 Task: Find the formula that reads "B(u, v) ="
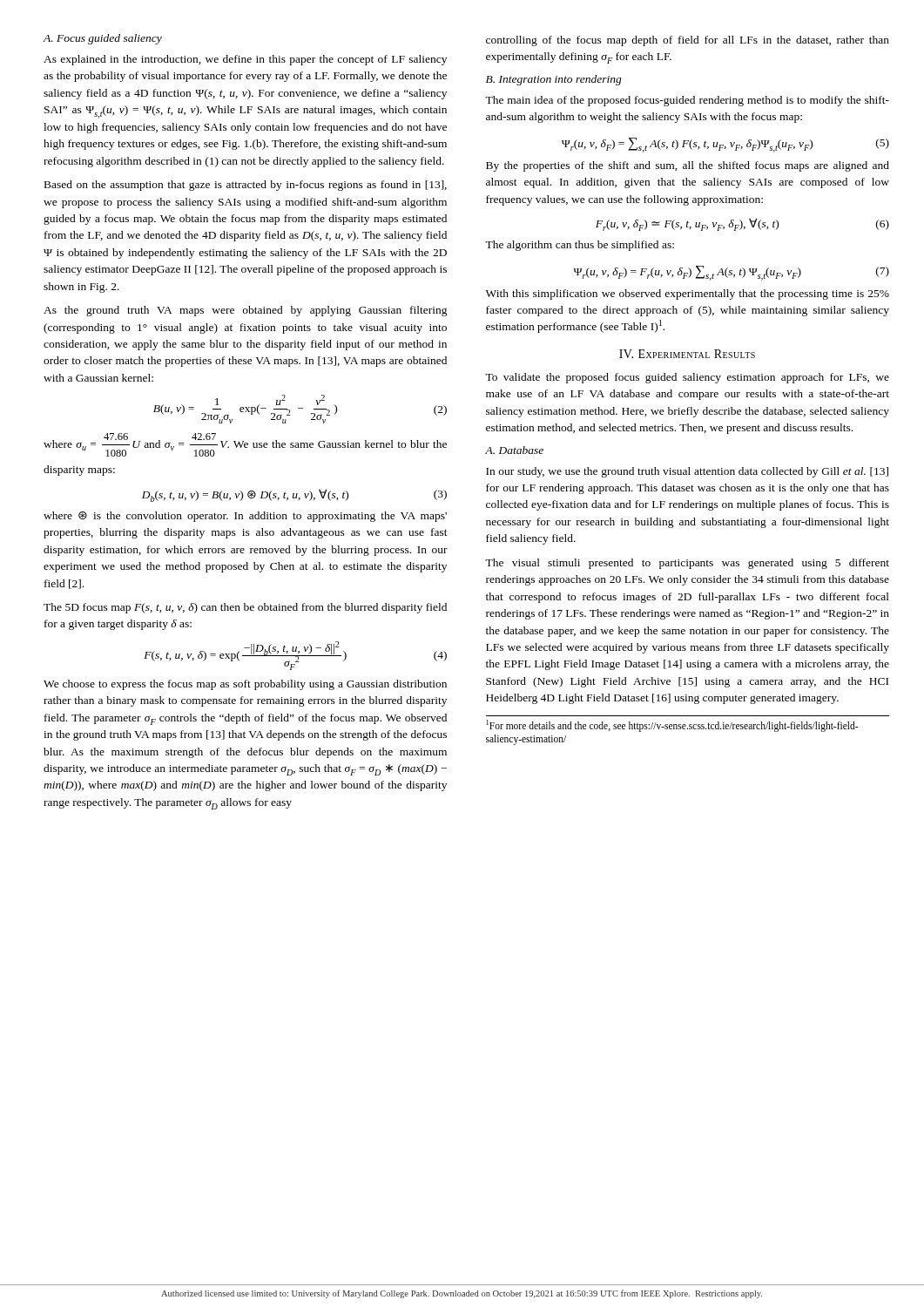245,409
